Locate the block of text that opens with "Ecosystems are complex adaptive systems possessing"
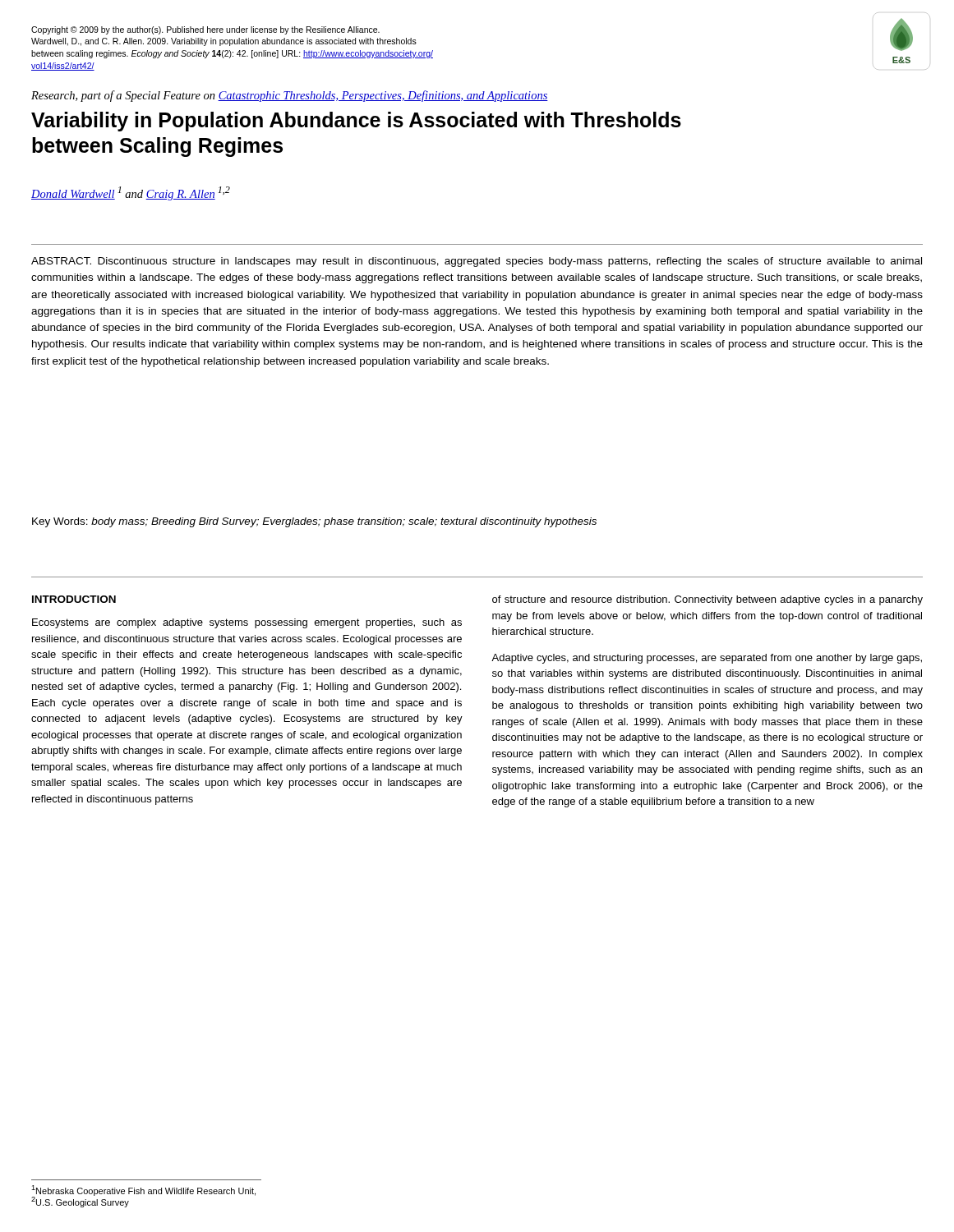 [x=247, y=710]
